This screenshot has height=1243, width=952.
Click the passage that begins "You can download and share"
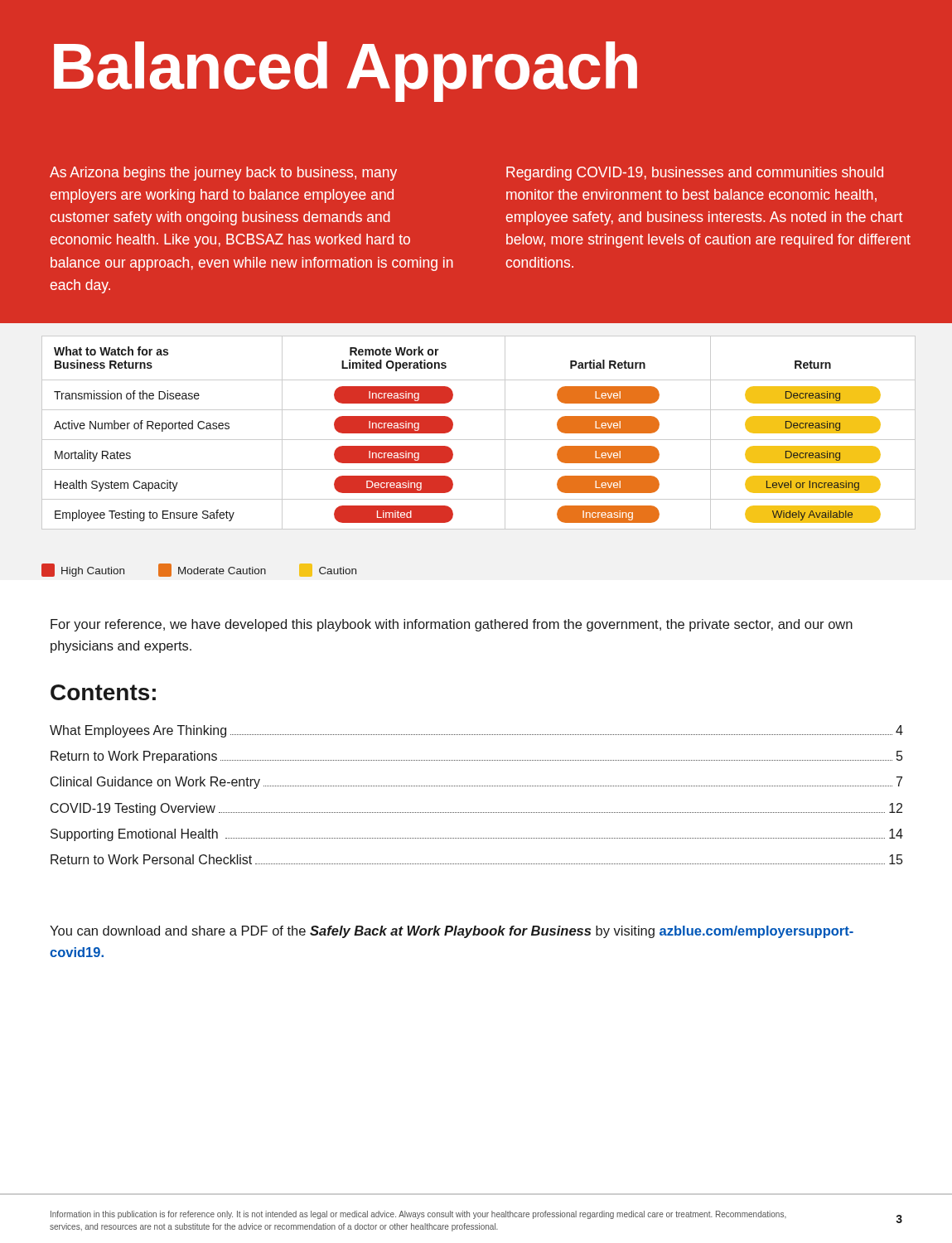(452, 942)
